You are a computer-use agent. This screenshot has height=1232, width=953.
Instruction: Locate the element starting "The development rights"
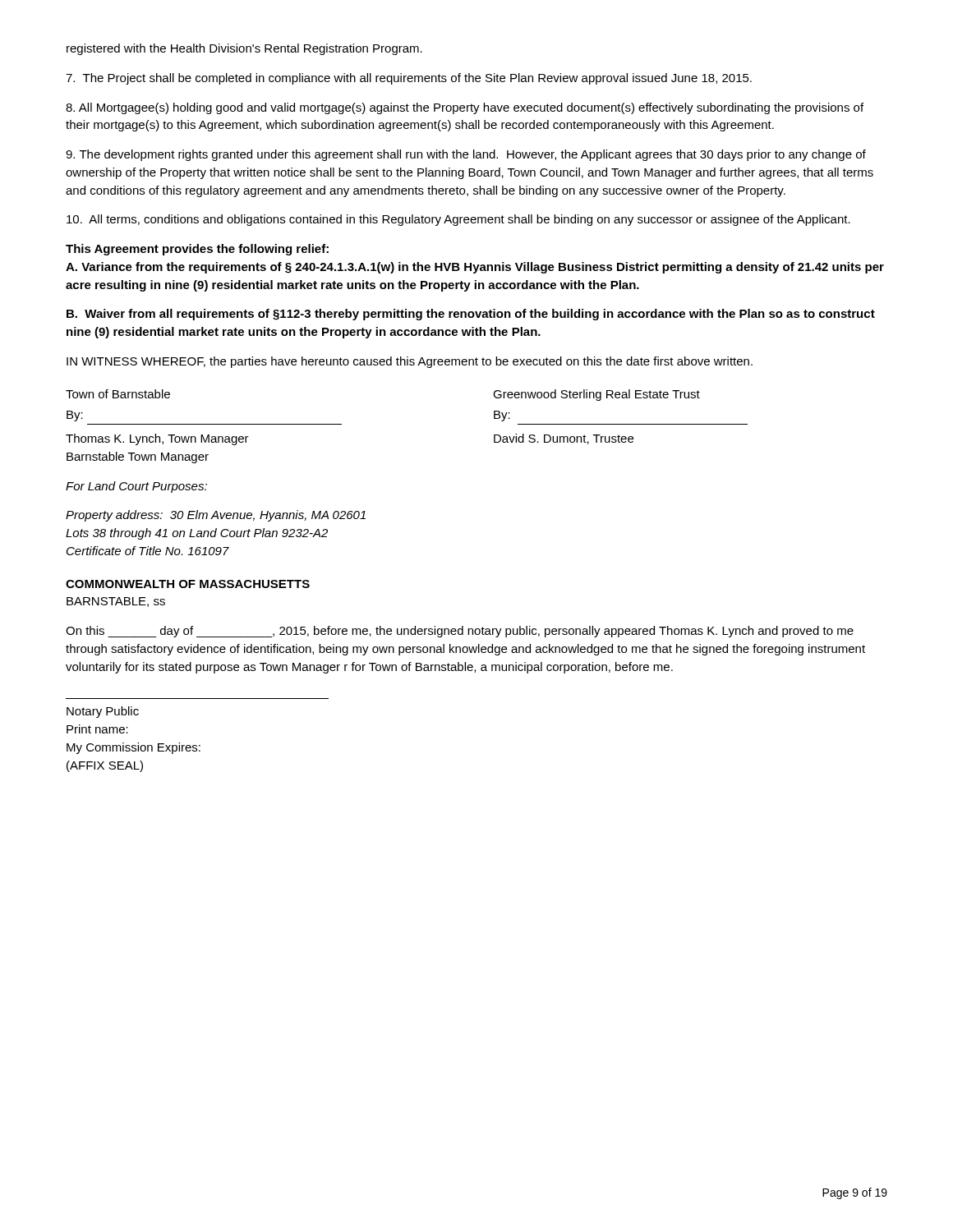coord(470,172)
